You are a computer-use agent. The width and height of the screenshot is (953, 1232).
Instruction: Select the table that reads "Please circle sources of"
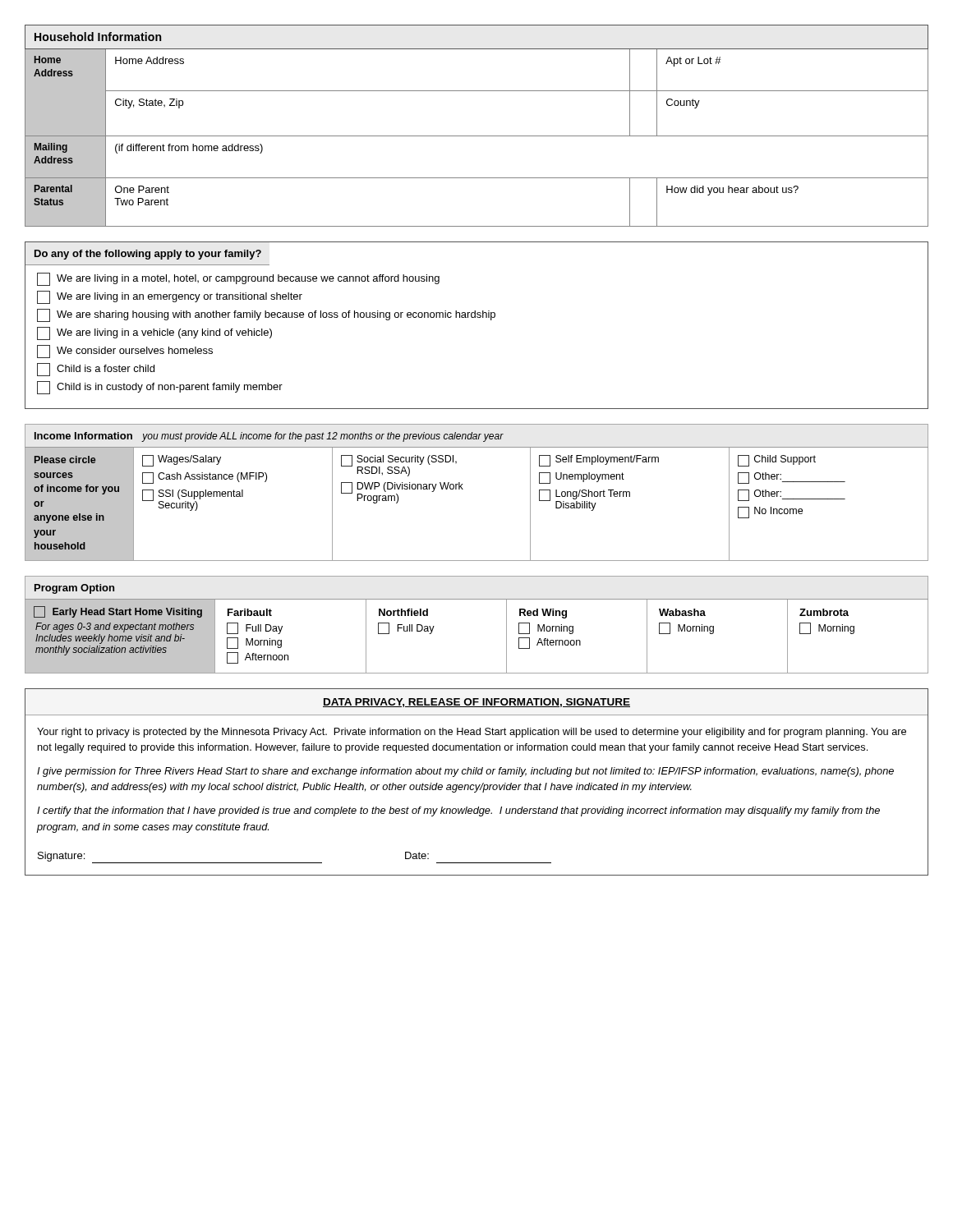(x=476, y=492)
